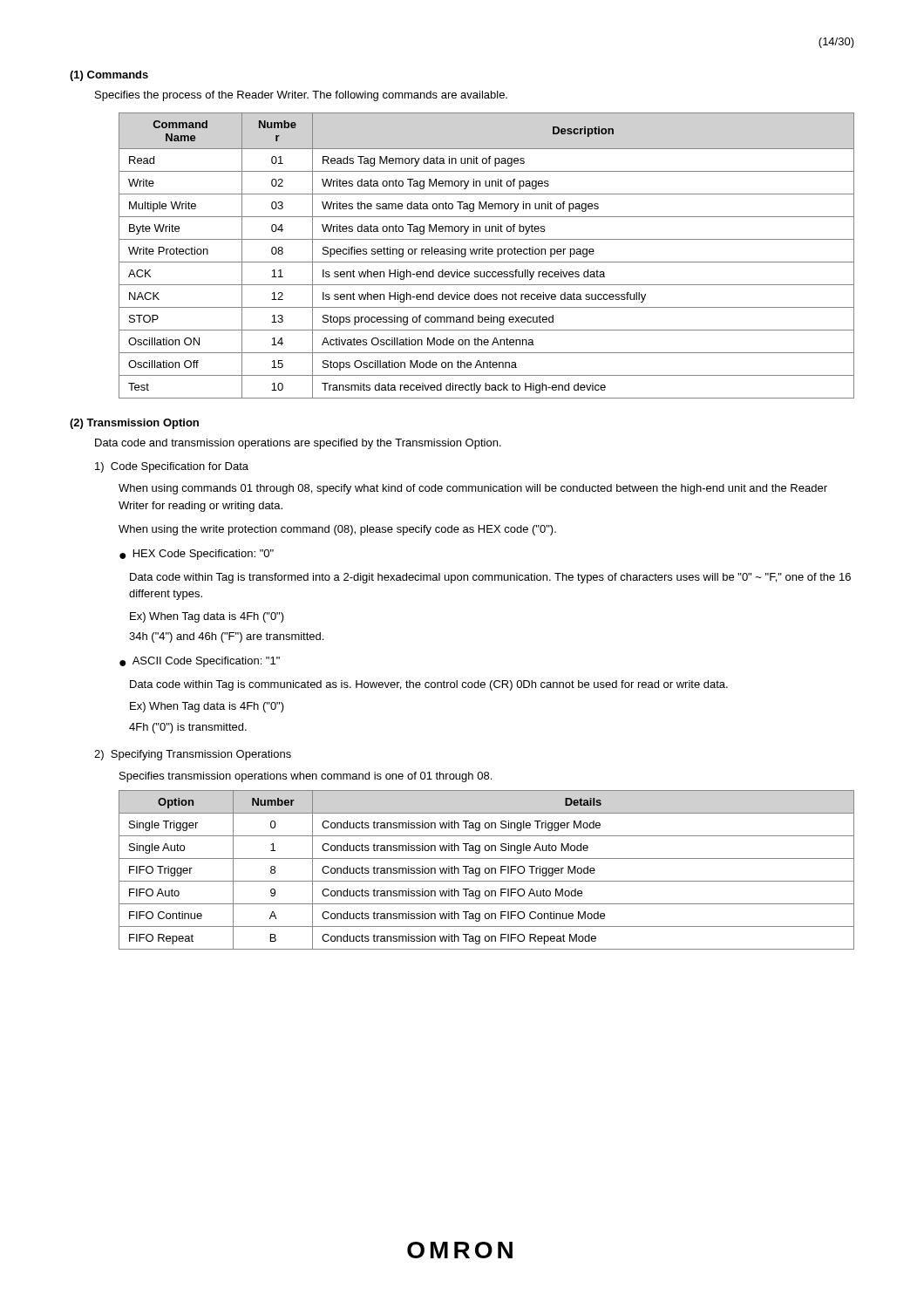The height and width of the screenshot is (1308, 924).
Task: Point to the element starting "● ASCII Code Specification: "1""
Action: (x=200, y=662)
